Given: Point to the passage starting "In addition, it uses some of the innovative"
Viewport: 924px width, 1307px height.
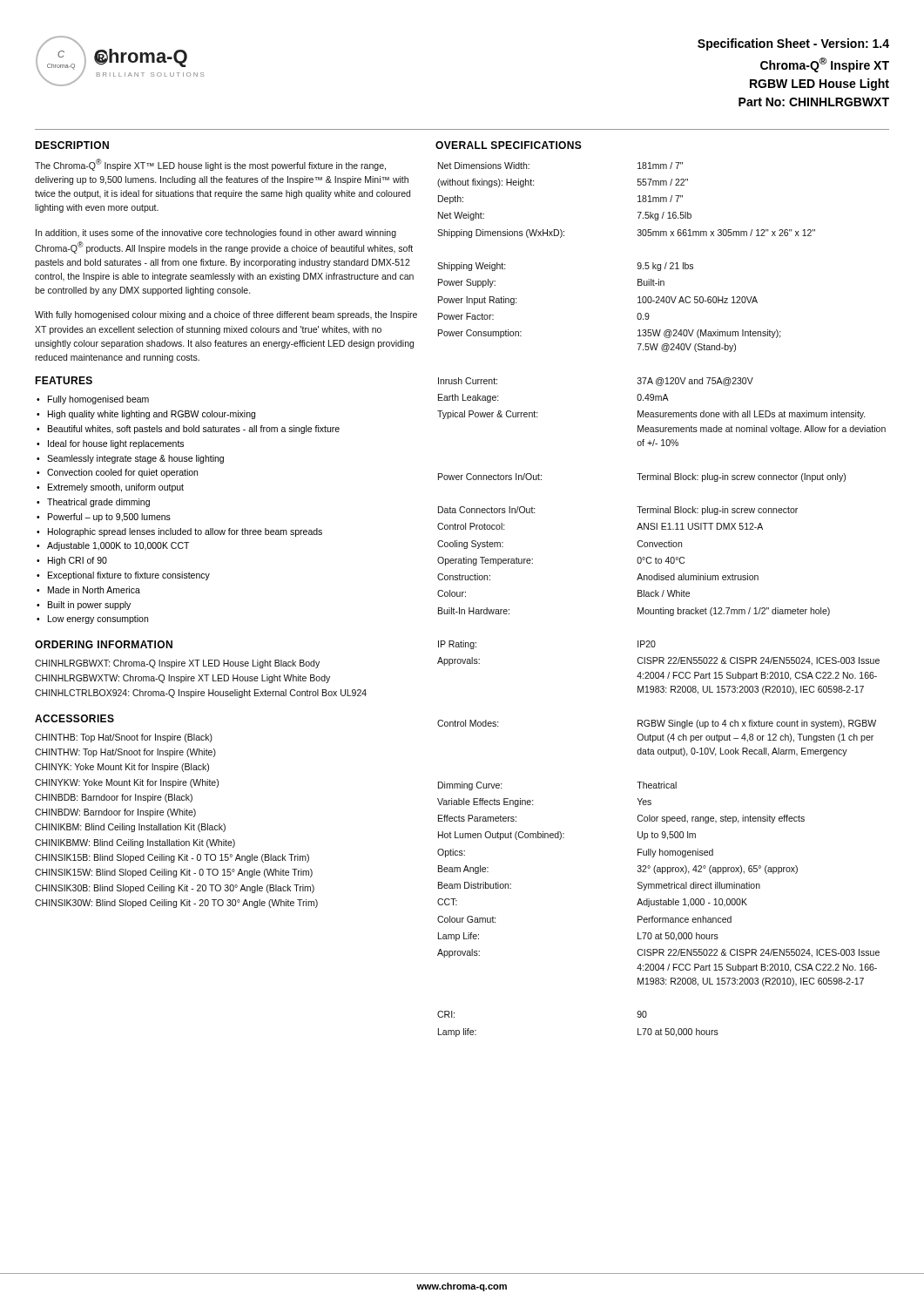Looking at the screenshot, I should 224,261.
